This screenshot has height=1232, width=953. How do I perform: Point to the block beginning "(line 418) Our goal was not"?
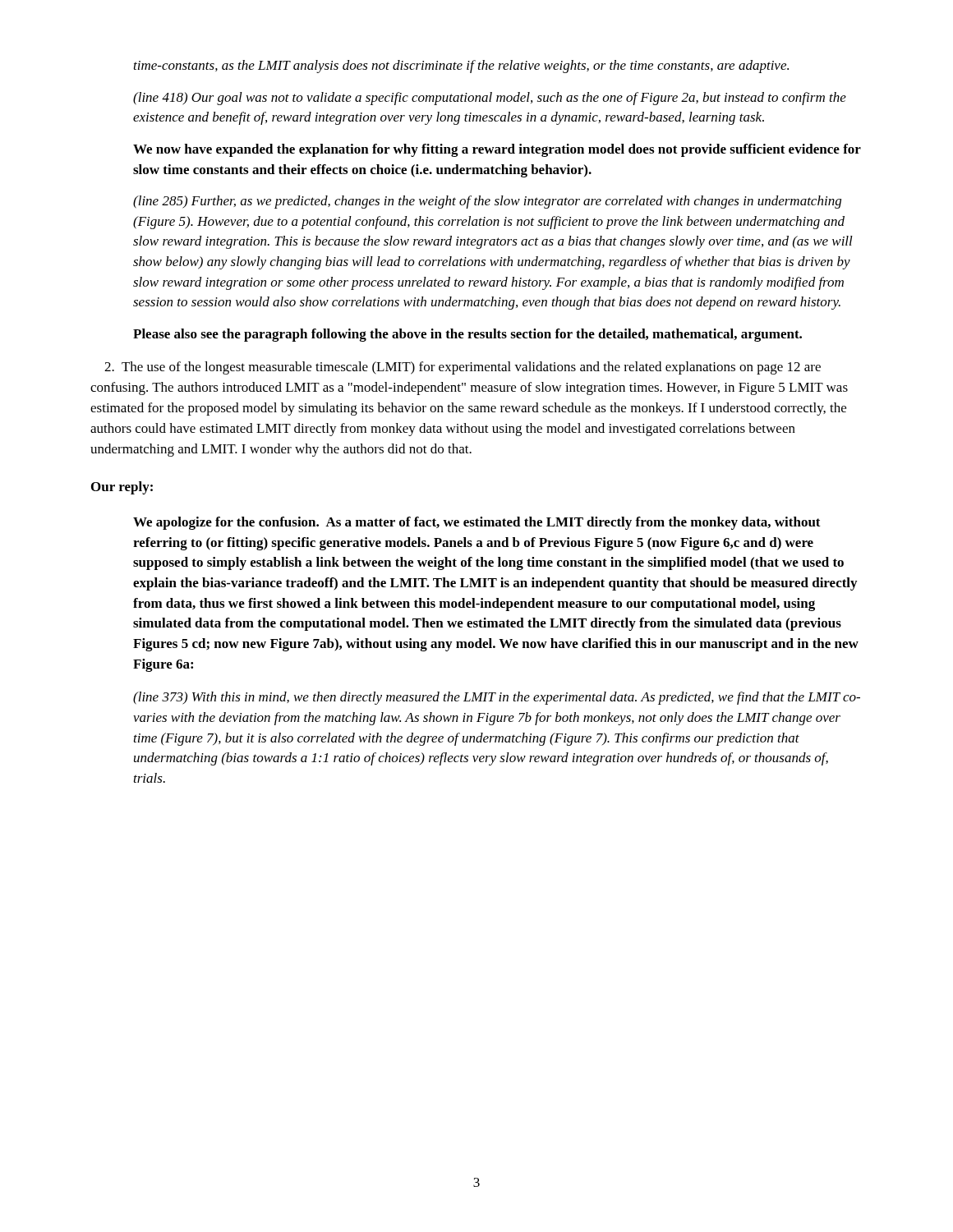click(x=490, y=107)
